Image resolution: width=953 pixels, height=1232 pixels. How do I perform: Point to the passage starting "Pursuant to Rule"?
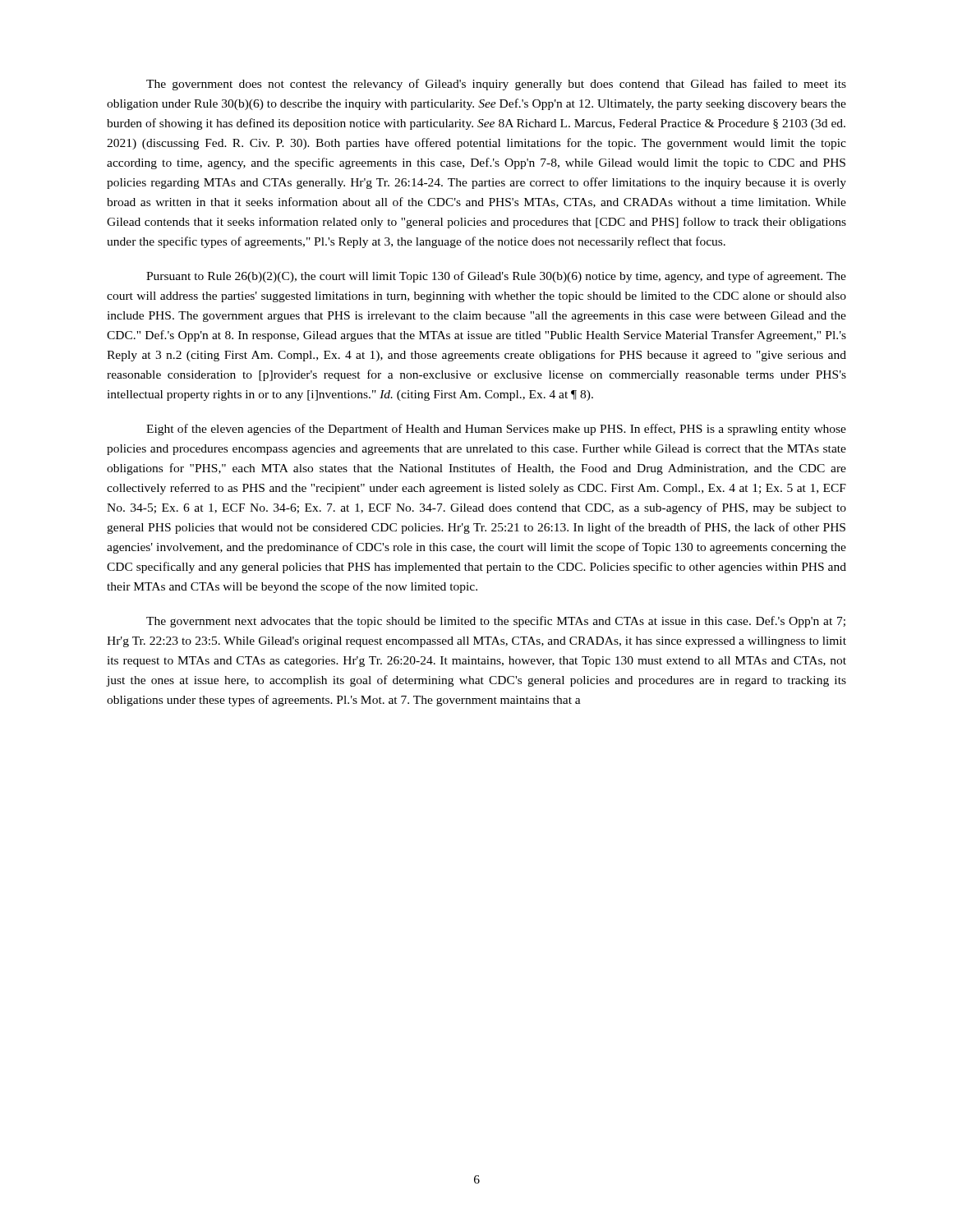(x=476, y=335)
